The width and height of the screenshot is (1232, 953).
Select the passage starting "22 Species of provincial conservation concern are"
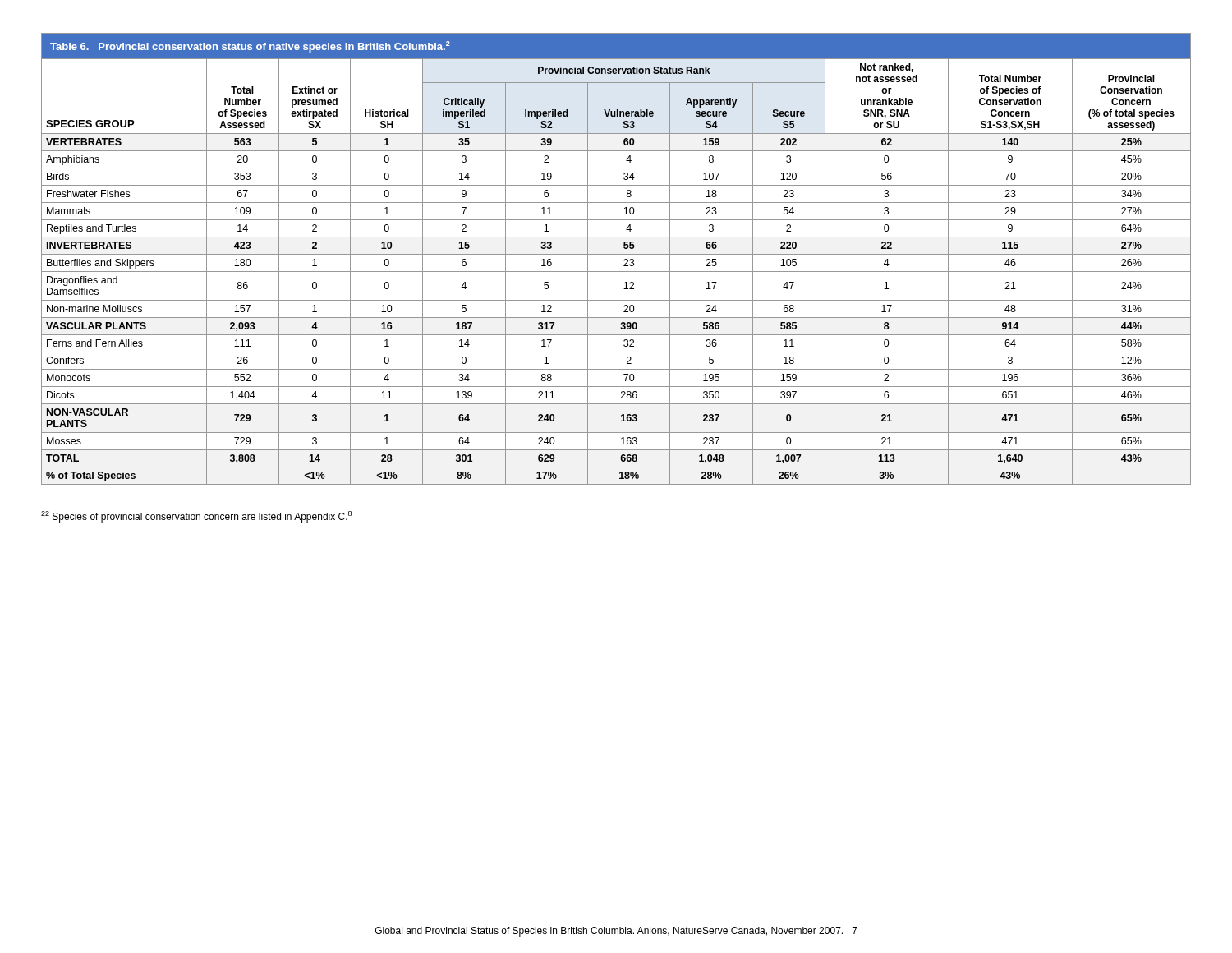[x=197, y=516]
